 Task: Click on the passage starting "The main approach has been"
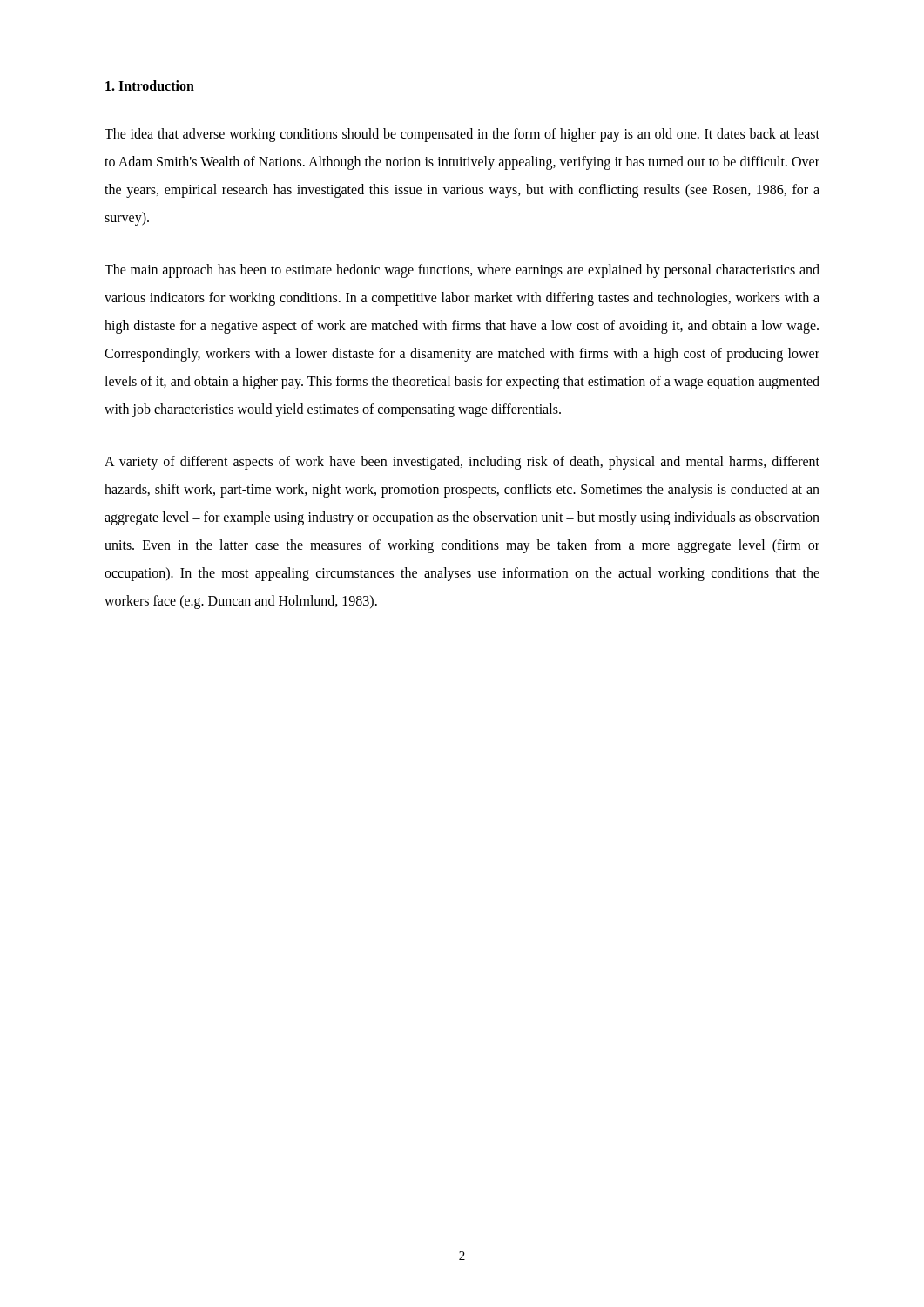[462, 339]
